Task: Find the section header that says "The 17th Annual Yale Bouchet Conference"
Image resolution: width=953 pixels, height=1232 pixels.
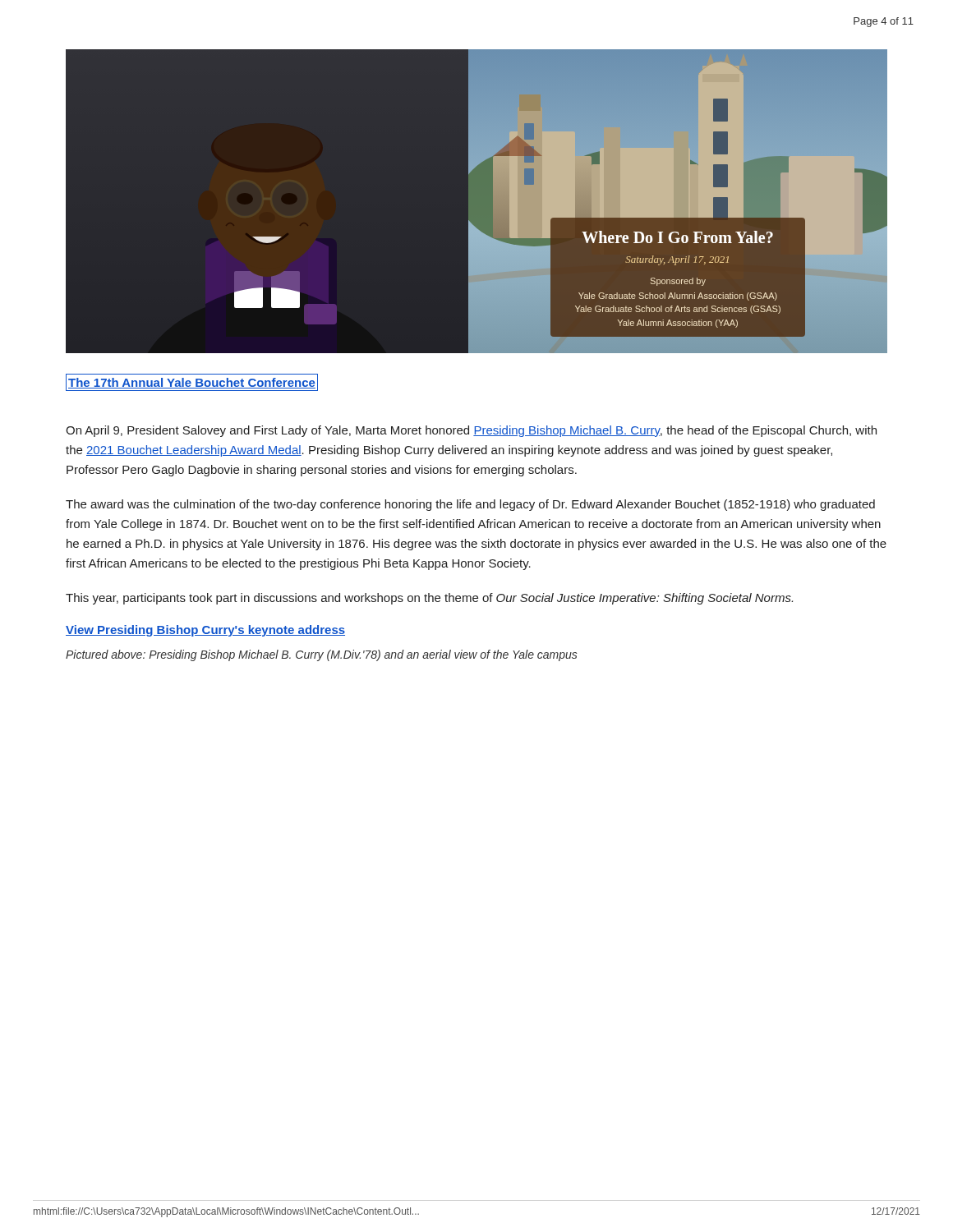Action: pos(192,382)
